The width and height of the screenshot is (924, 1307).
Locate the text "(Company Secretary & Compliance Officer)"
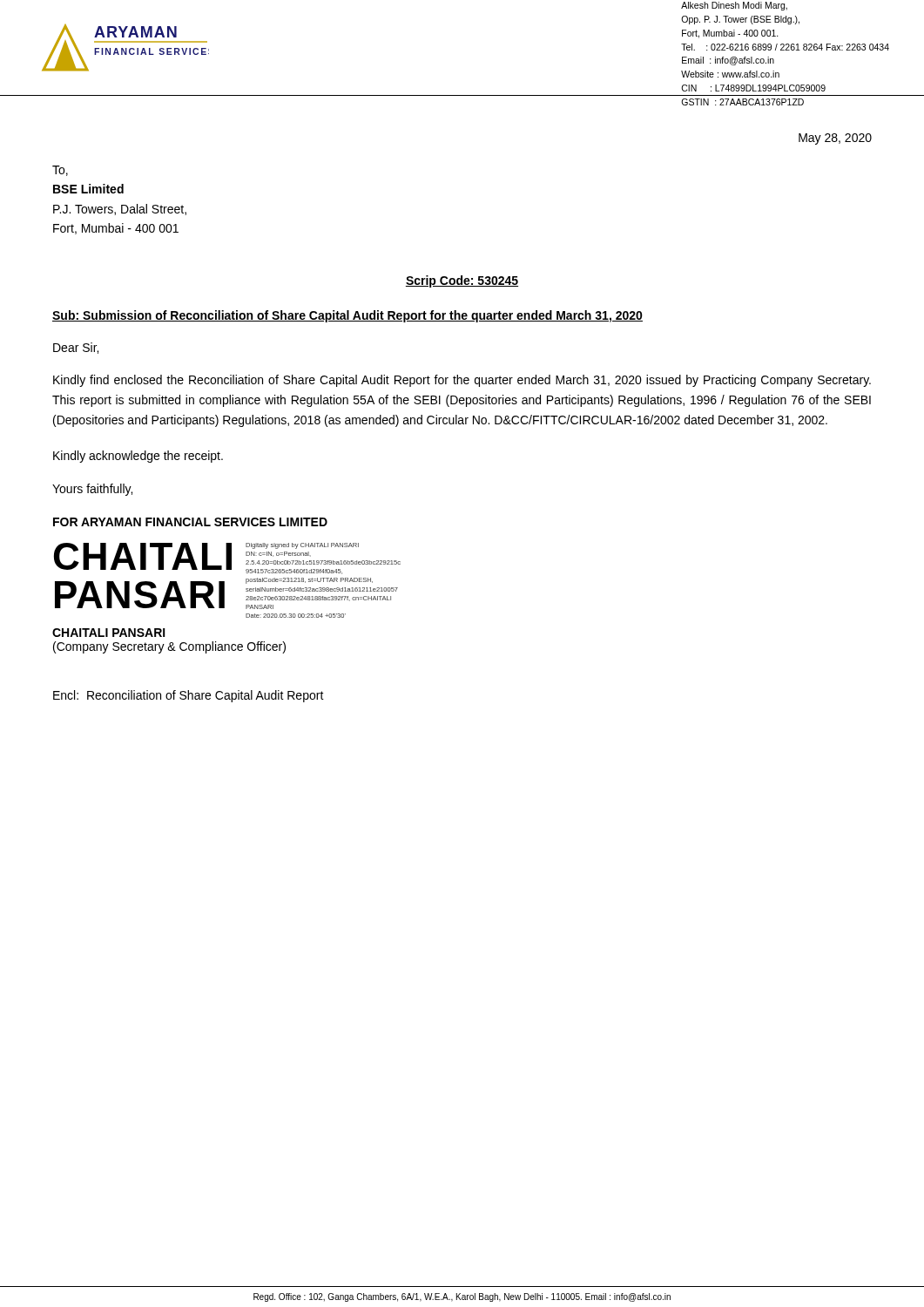169,647
